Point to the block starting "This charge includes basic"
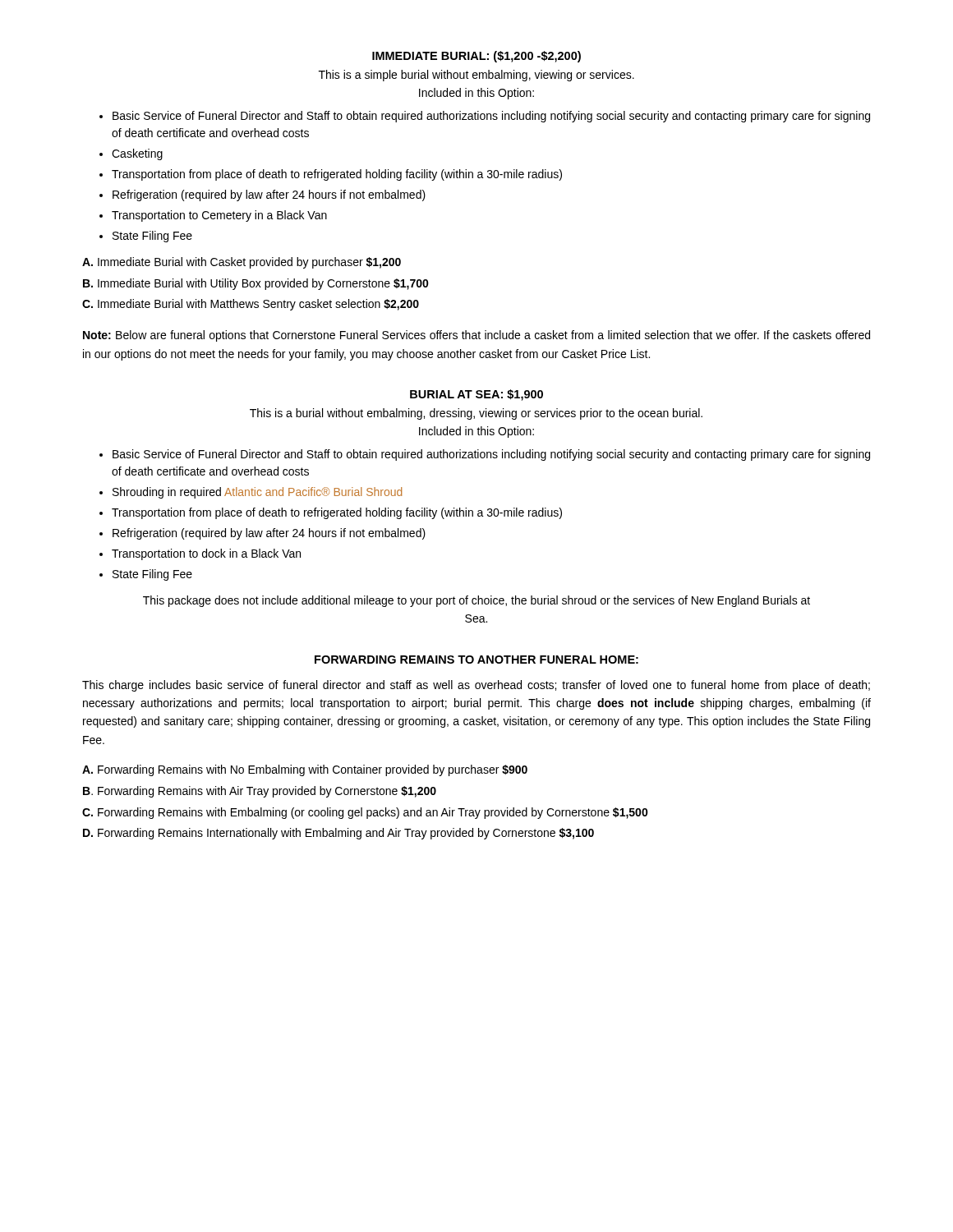Image resolution: width=953 pixels, height=1232 pixels. coord(476,712)
